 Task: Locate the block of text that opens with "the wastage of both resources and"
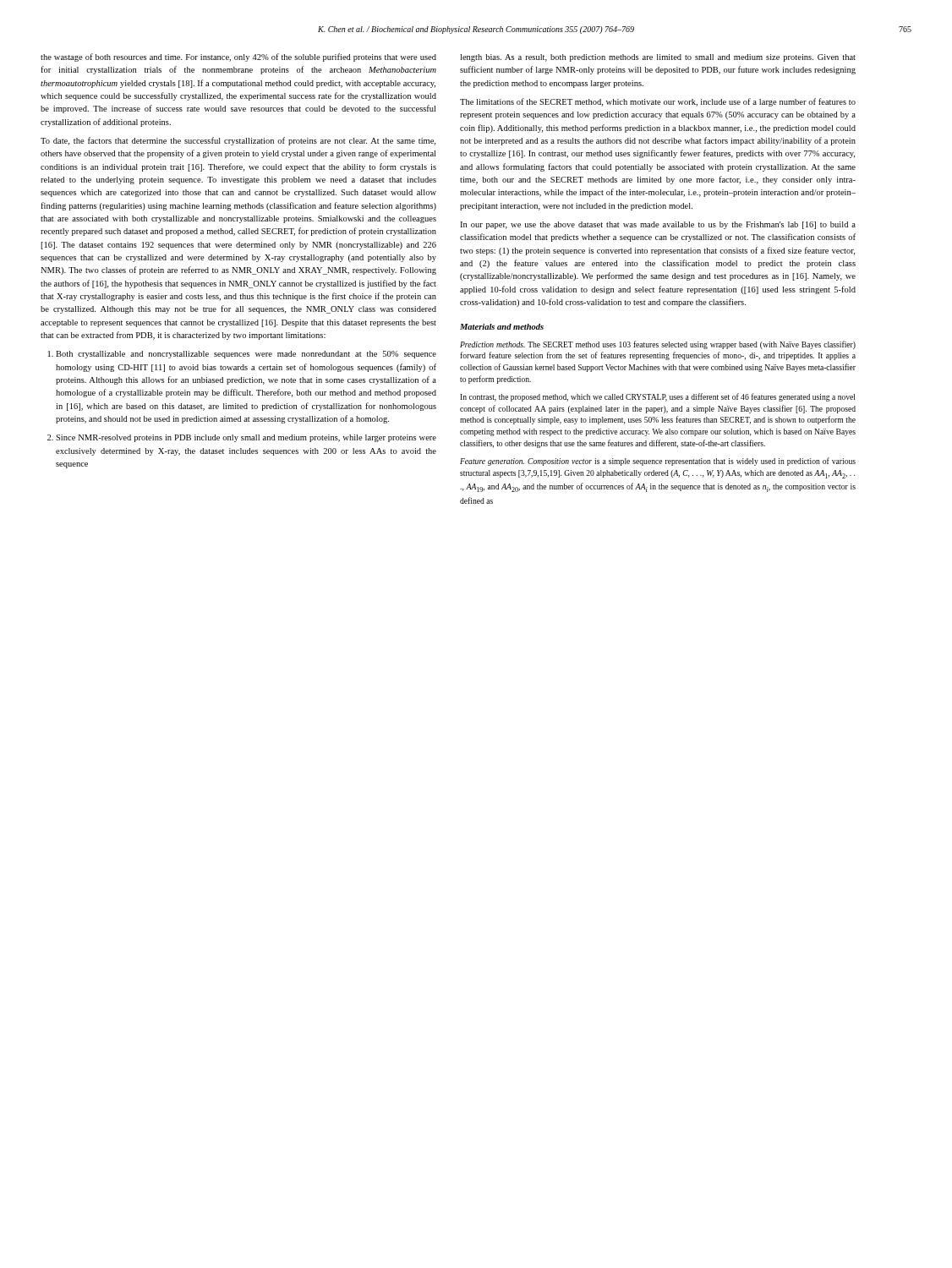(238, 90)
